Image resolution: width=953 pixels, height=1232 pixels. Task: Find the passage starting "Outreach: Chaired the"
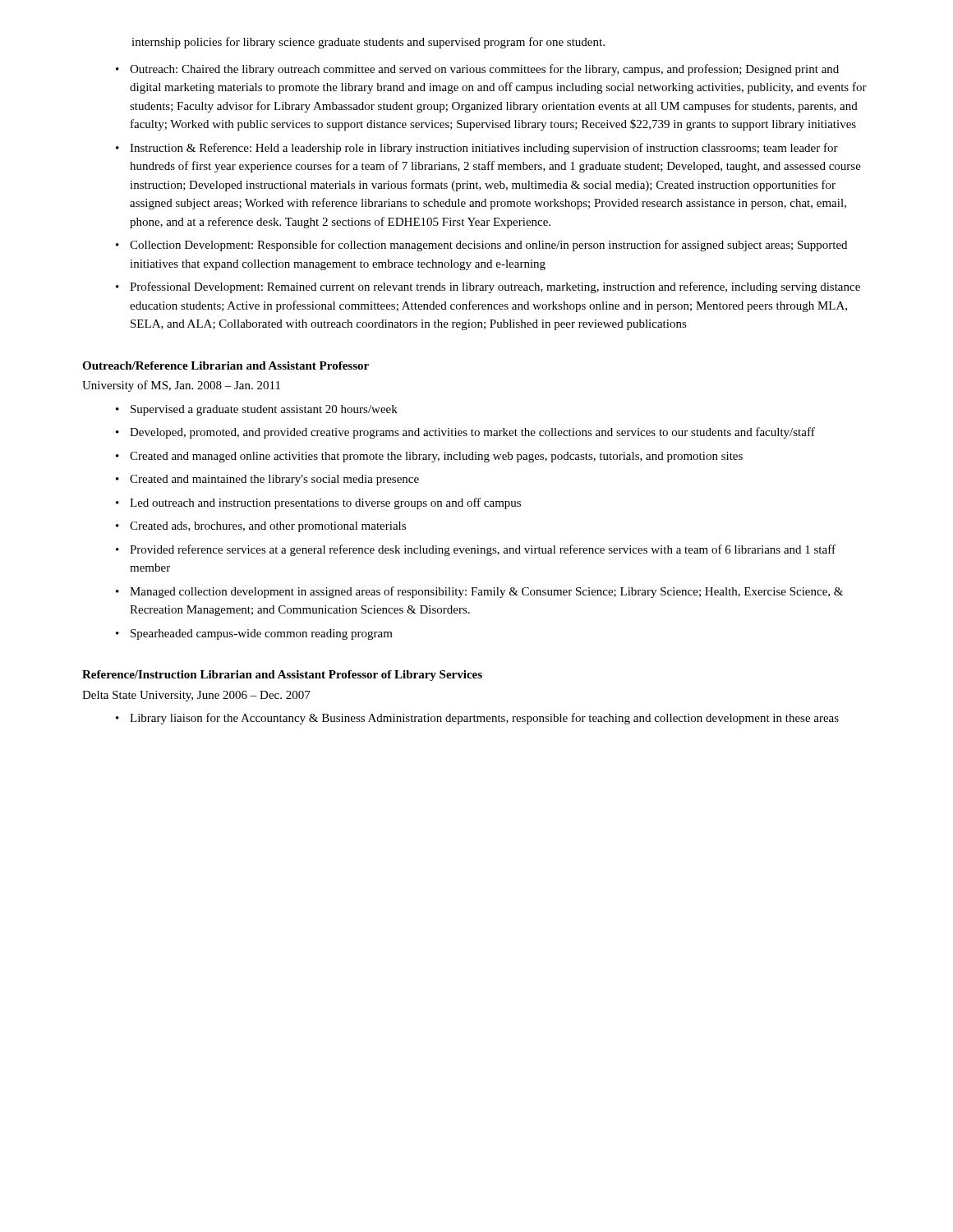(498, 96)
